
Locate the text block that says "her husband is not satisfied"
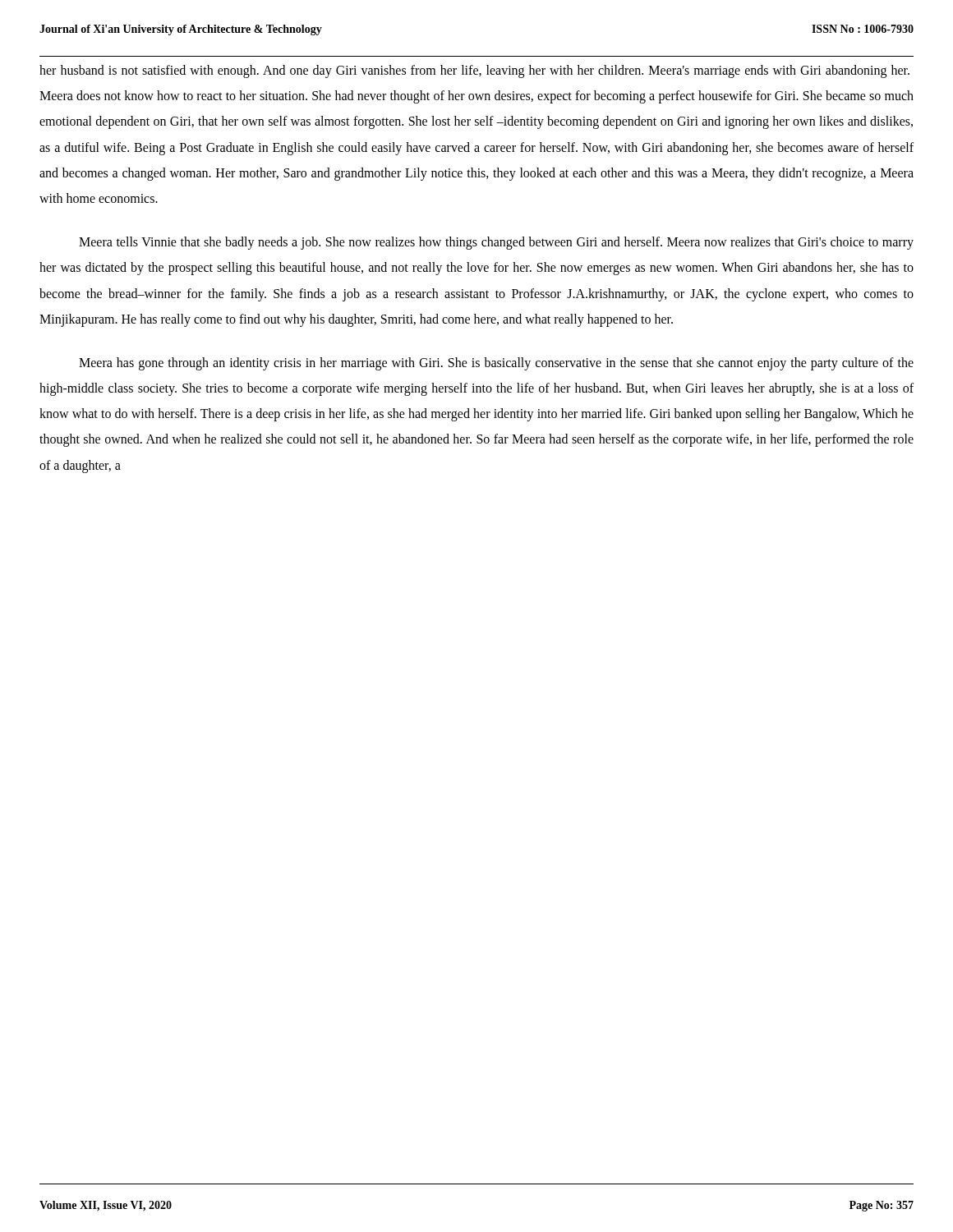[476, 134]
